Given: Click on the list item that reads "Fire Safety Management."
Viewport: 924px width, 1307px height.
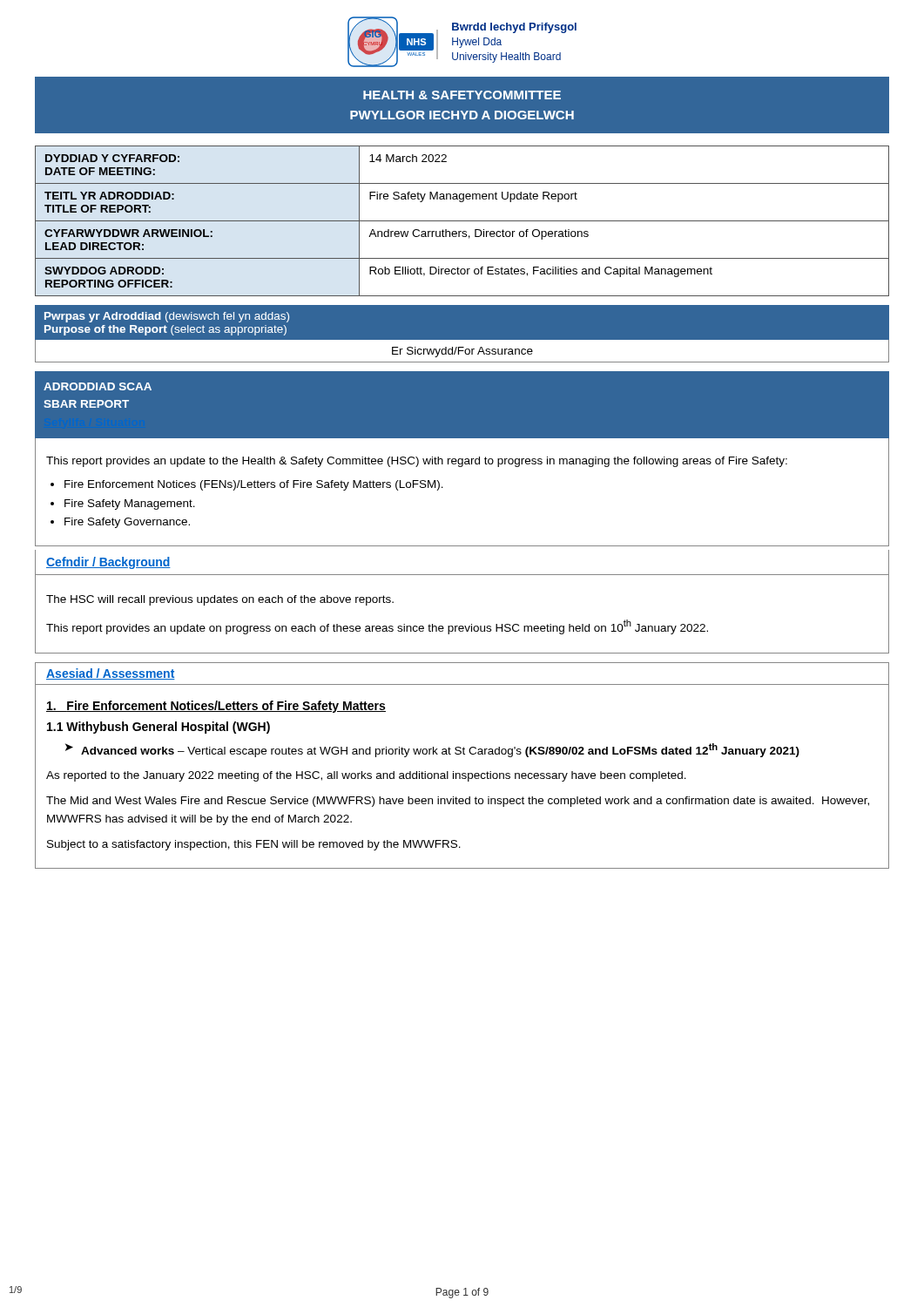Looking at the screenshot, I should point(130,503).
